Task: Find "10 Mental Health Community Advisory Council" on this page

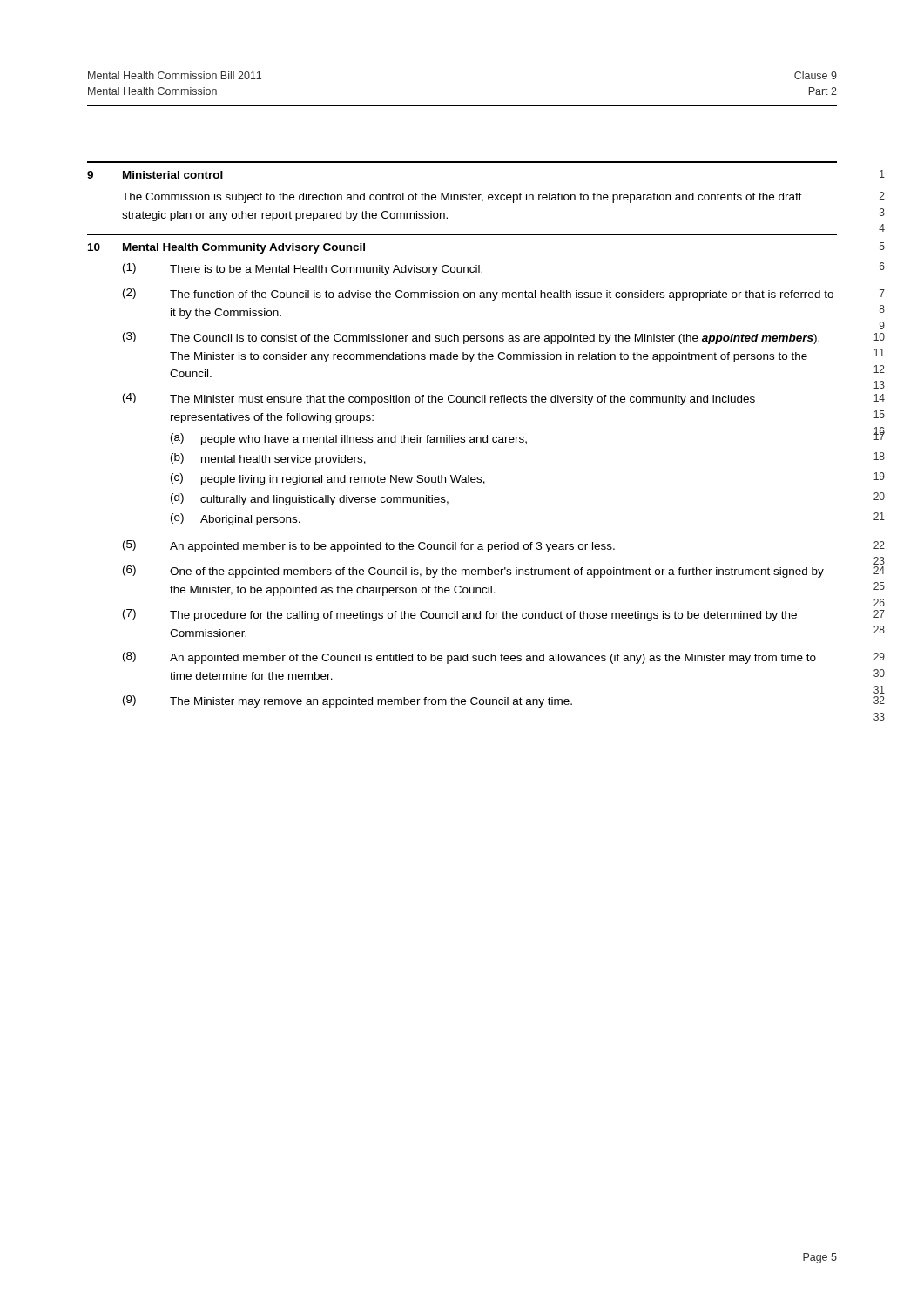Action: [x=226, y=247]
